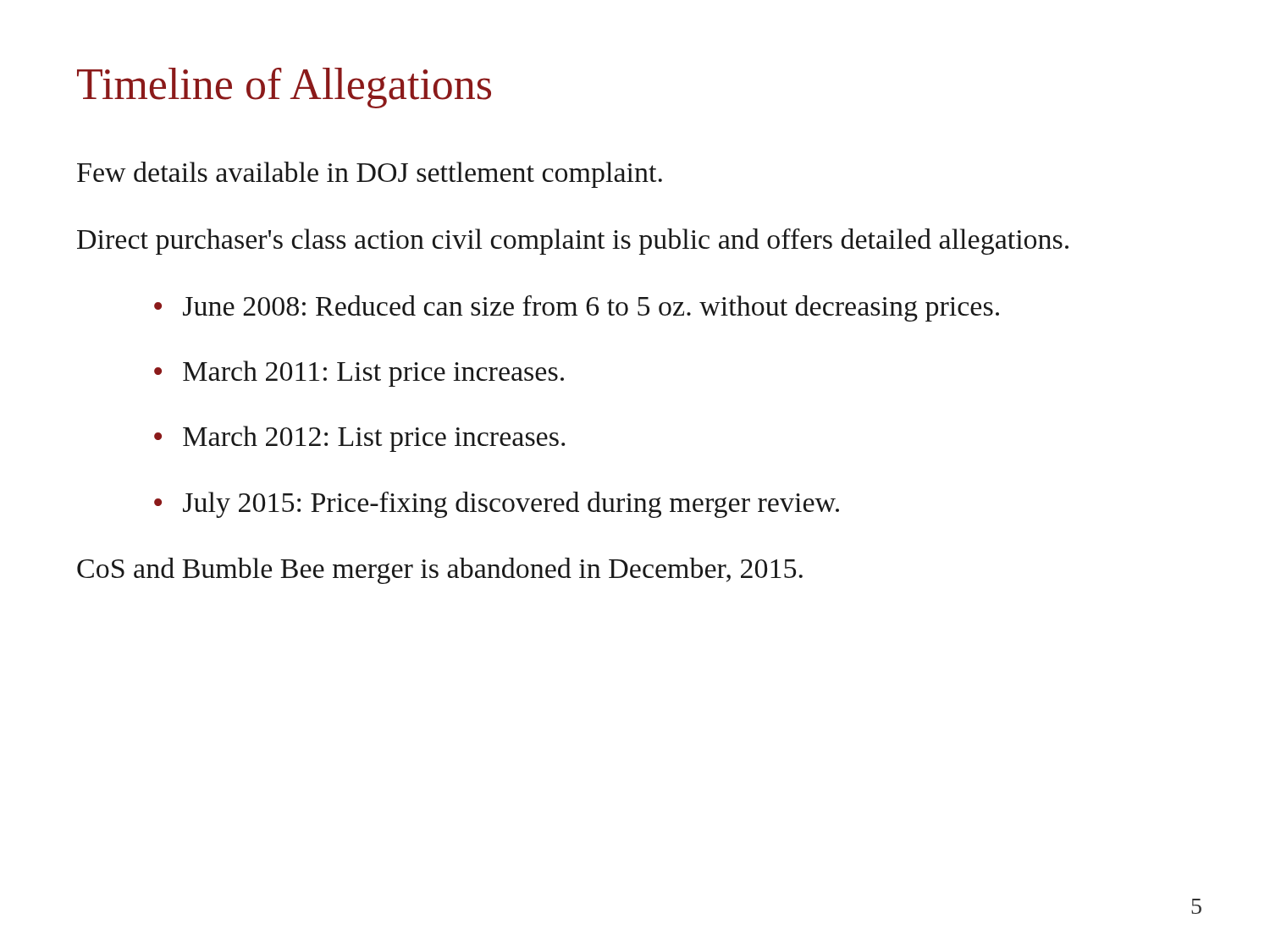Locate the block of text that opens with "• March 2012: List"
Viewport: 1270px width, 952px height.
[359, 439]
